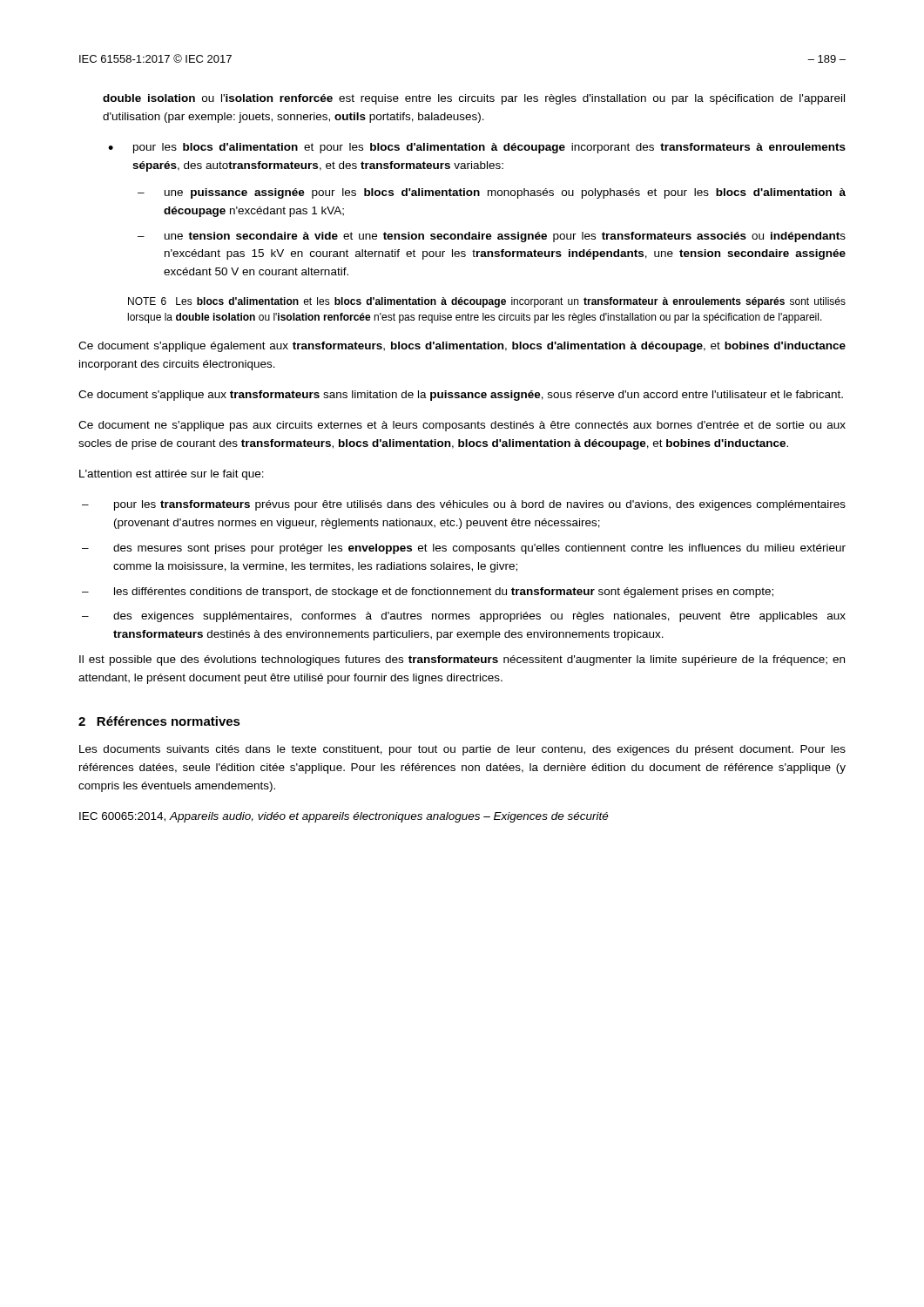Click the passage that begins "– une tension"
The height and width of the screenshot is (1307, 924).
(492, 254)
